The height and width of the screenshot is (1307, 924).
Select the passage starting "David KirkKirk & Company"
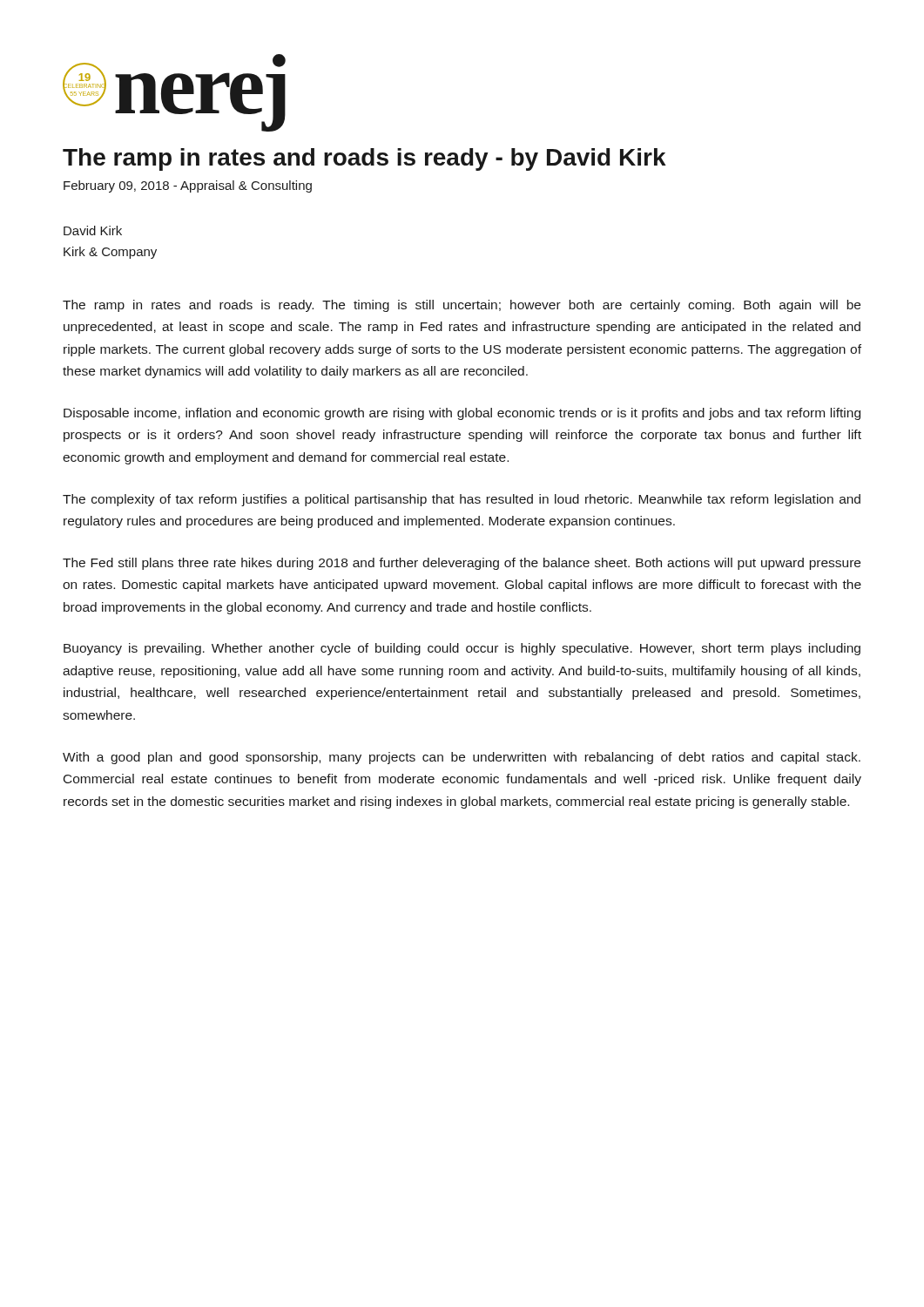point(93,230)
